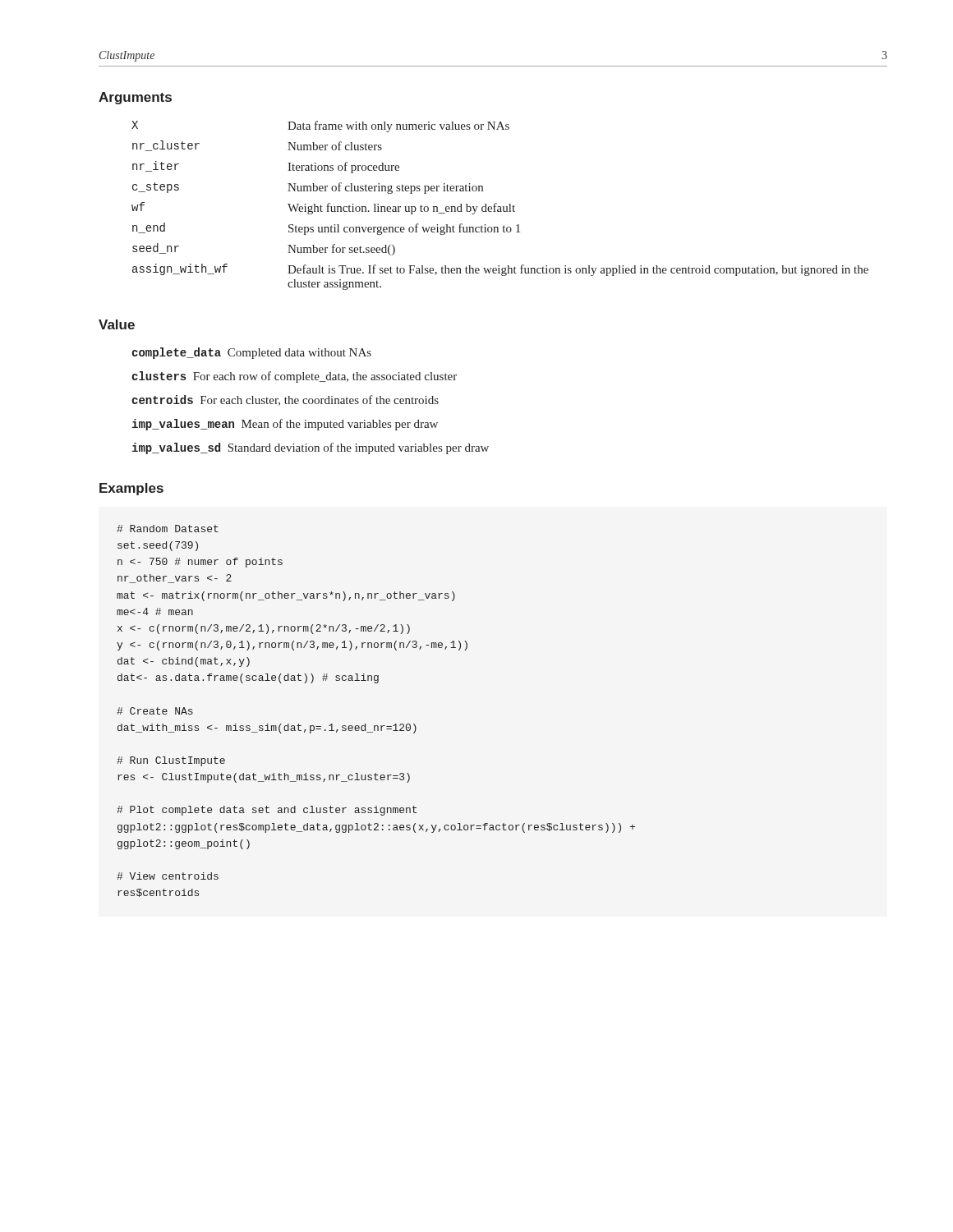Locate the block of text that opens with "complete_data Completed data without"

[251, 353]
